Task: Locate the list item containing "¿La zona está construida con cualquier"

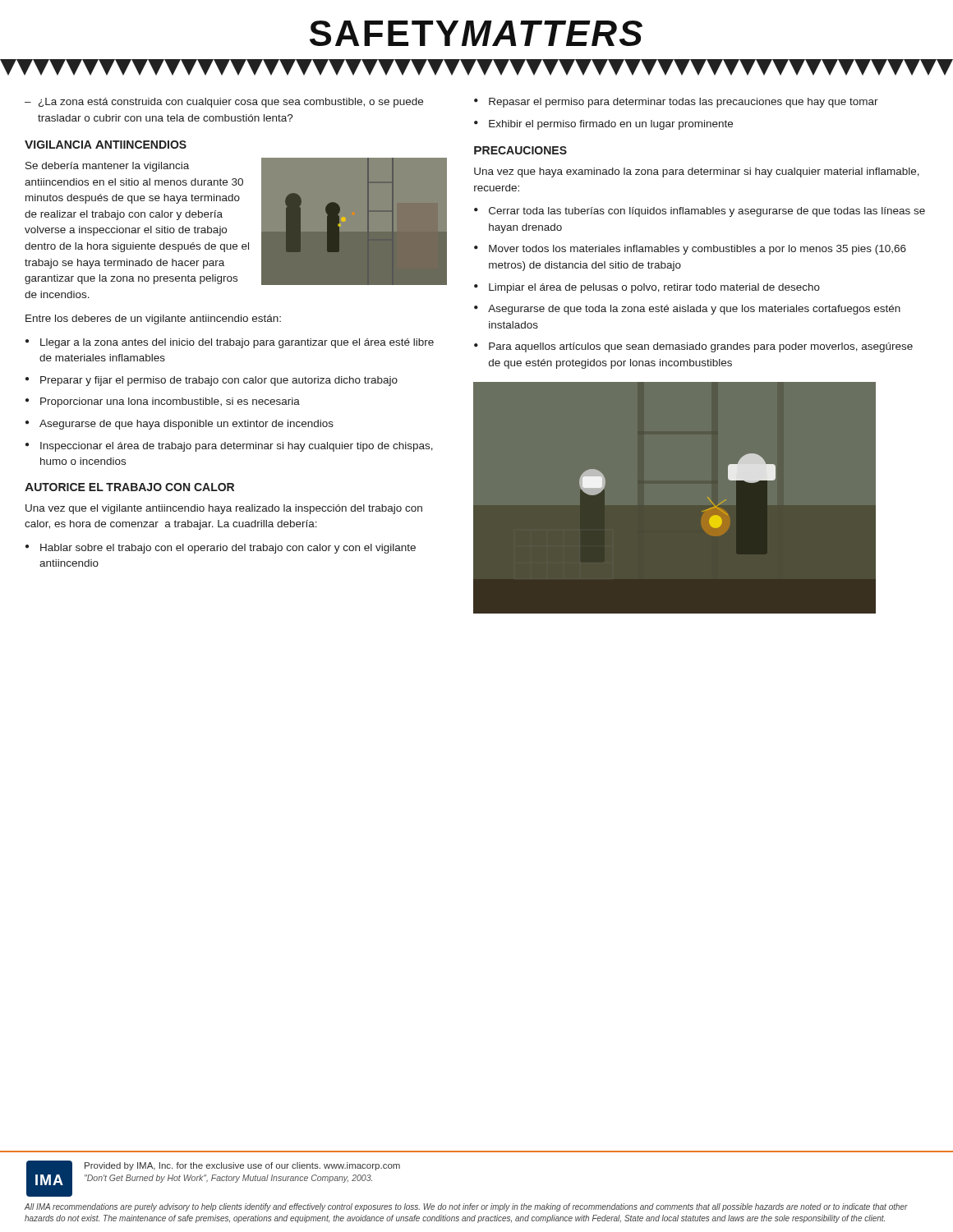Action: [236, 110]
